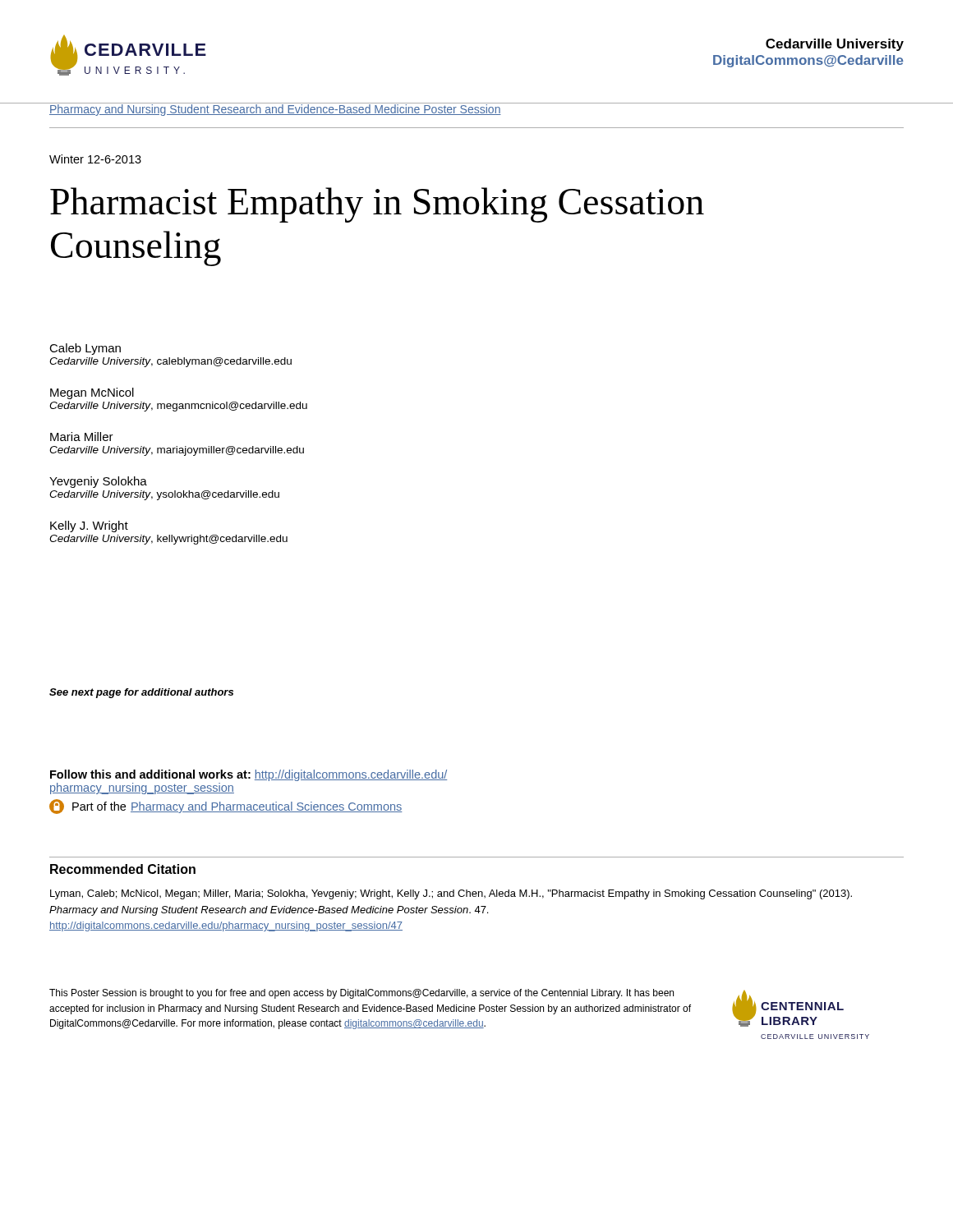
Task: Navigate to the text block starting "Pharmacy and Nursing Student"
Action: [275, 109]
